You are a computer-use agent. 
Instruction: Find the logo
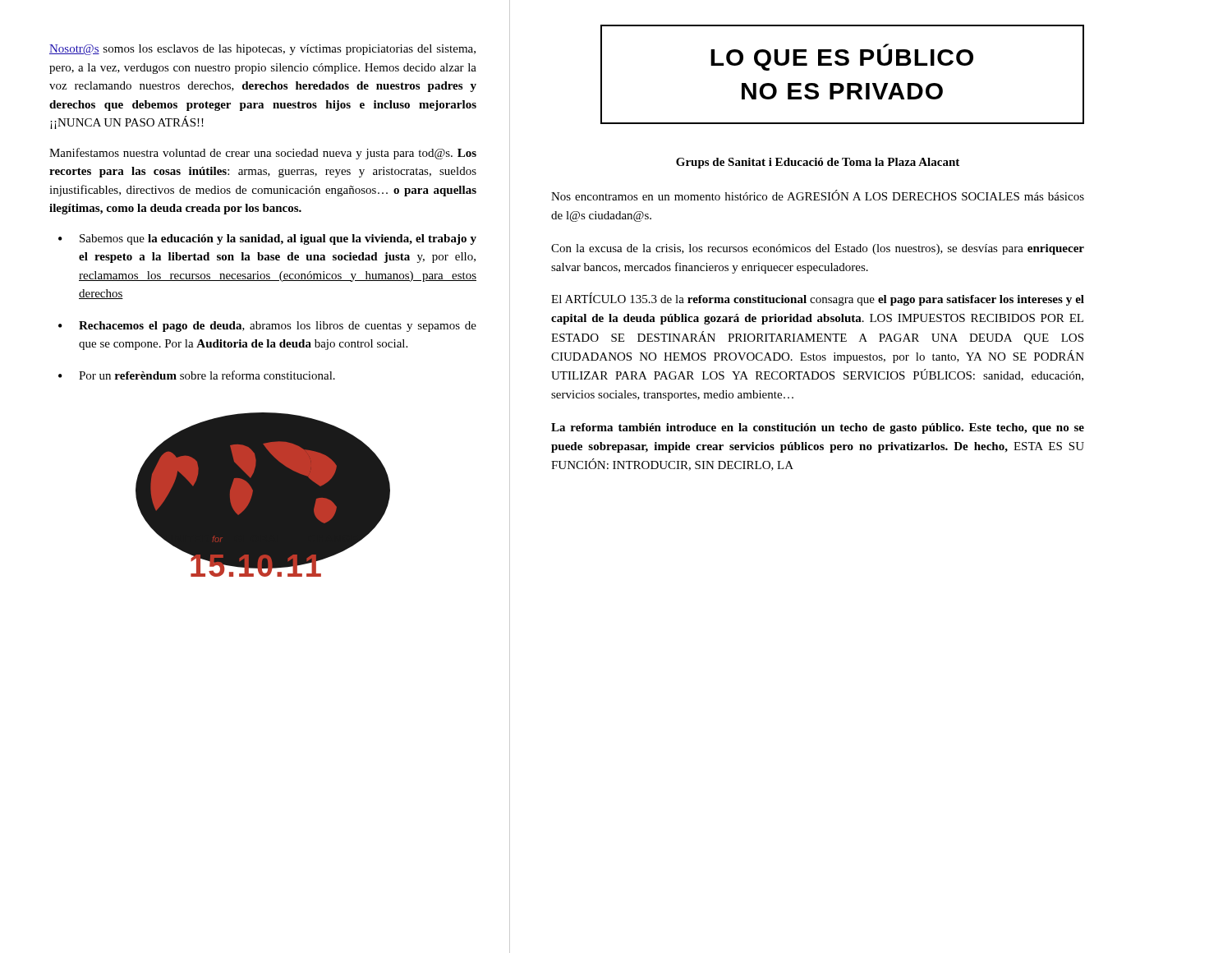point(263,502)
